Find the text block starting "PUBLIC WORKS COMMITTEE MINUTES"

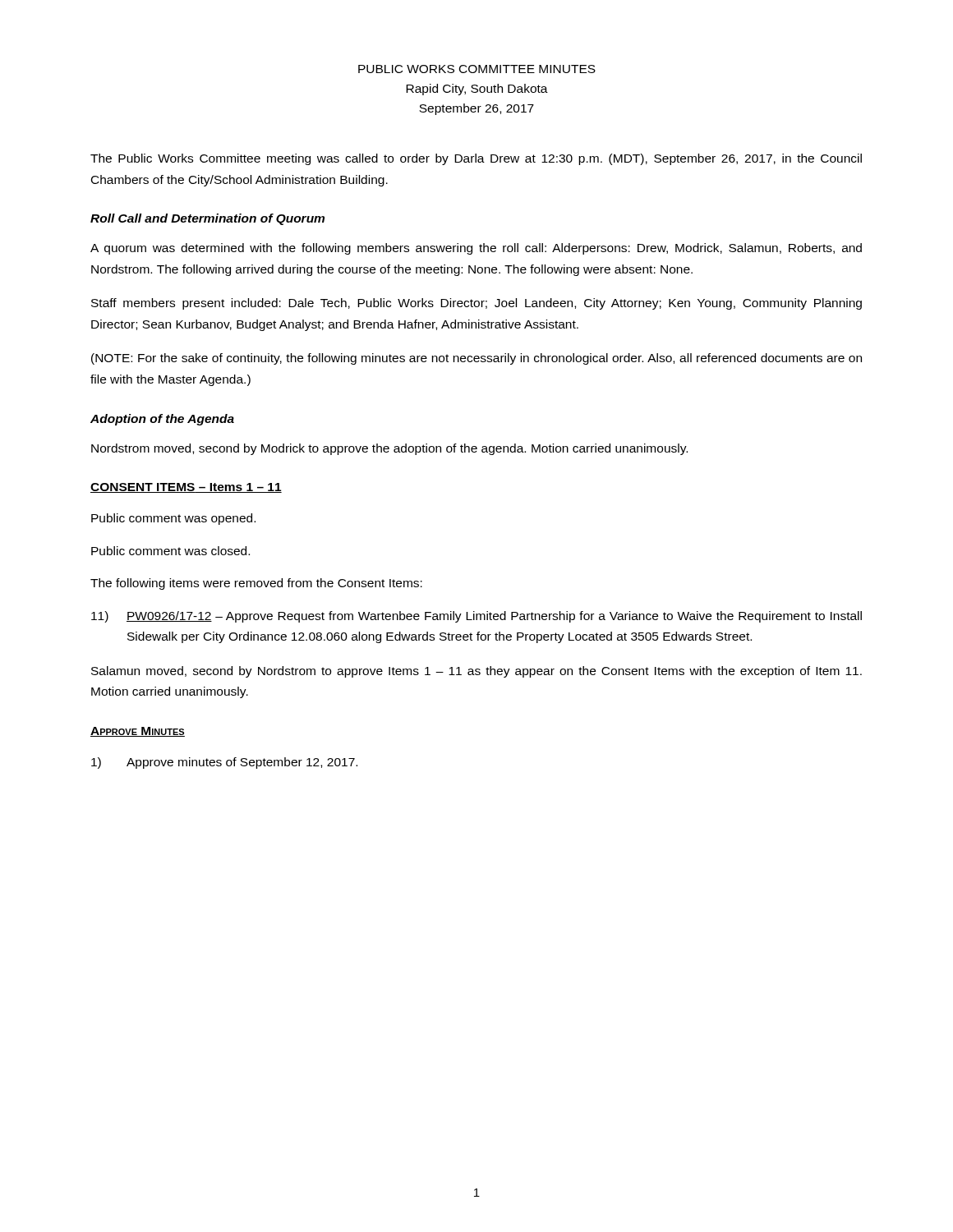click(x=476, y=88)
